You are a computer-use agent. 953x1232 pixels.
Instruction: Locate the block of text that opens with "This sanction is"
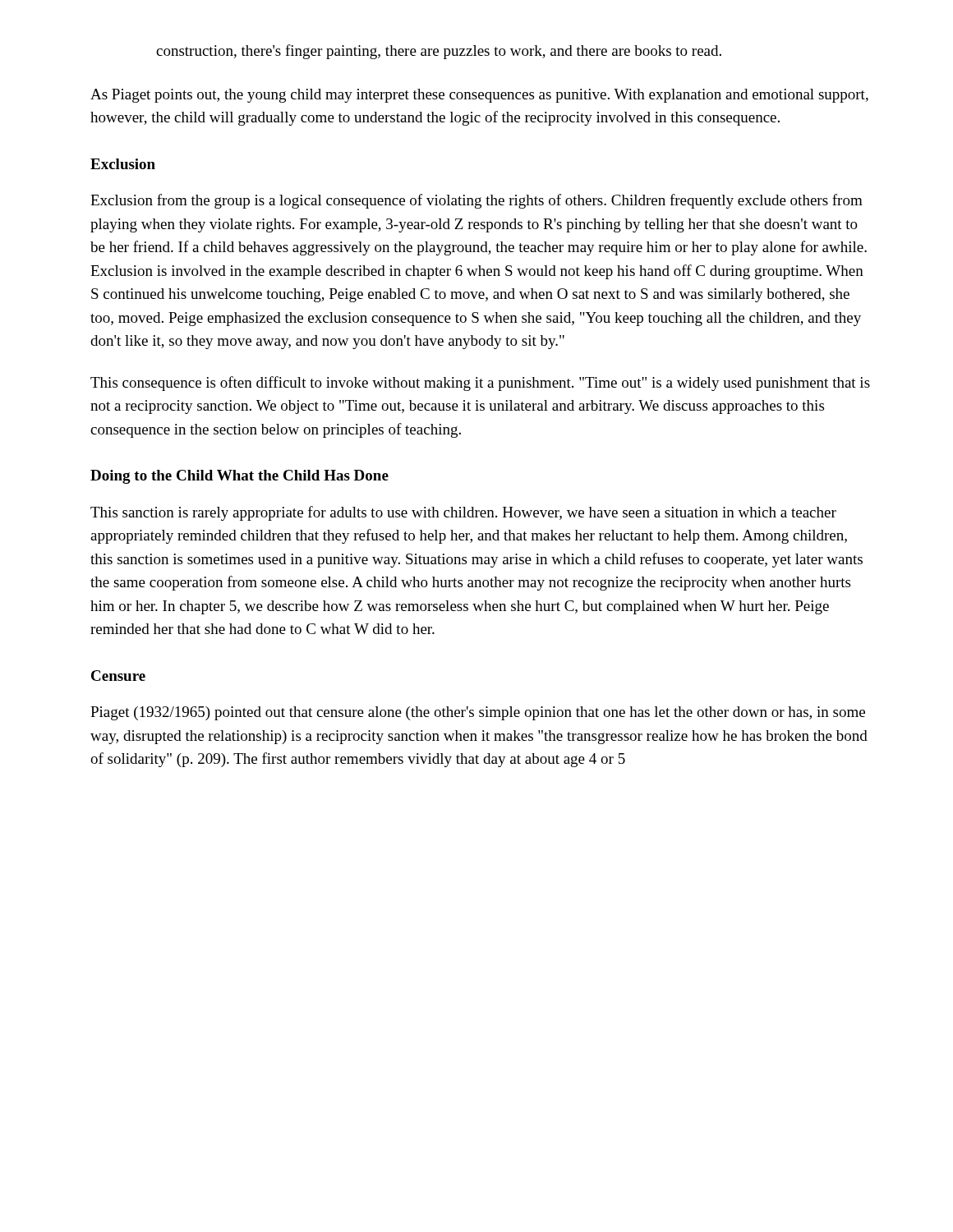tap(477, 570)
